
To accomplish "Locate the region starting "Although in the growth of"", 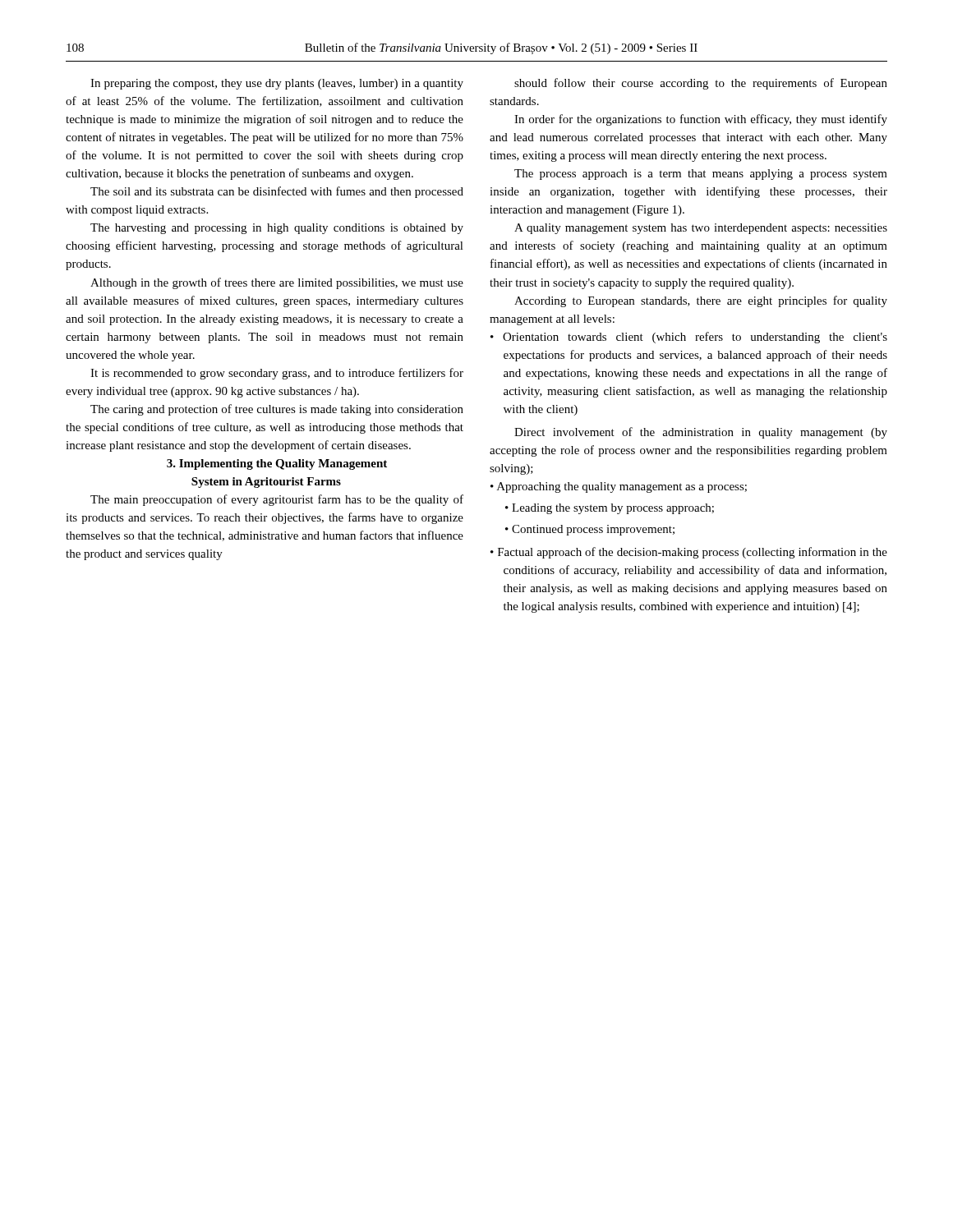I will pos(265,318).
